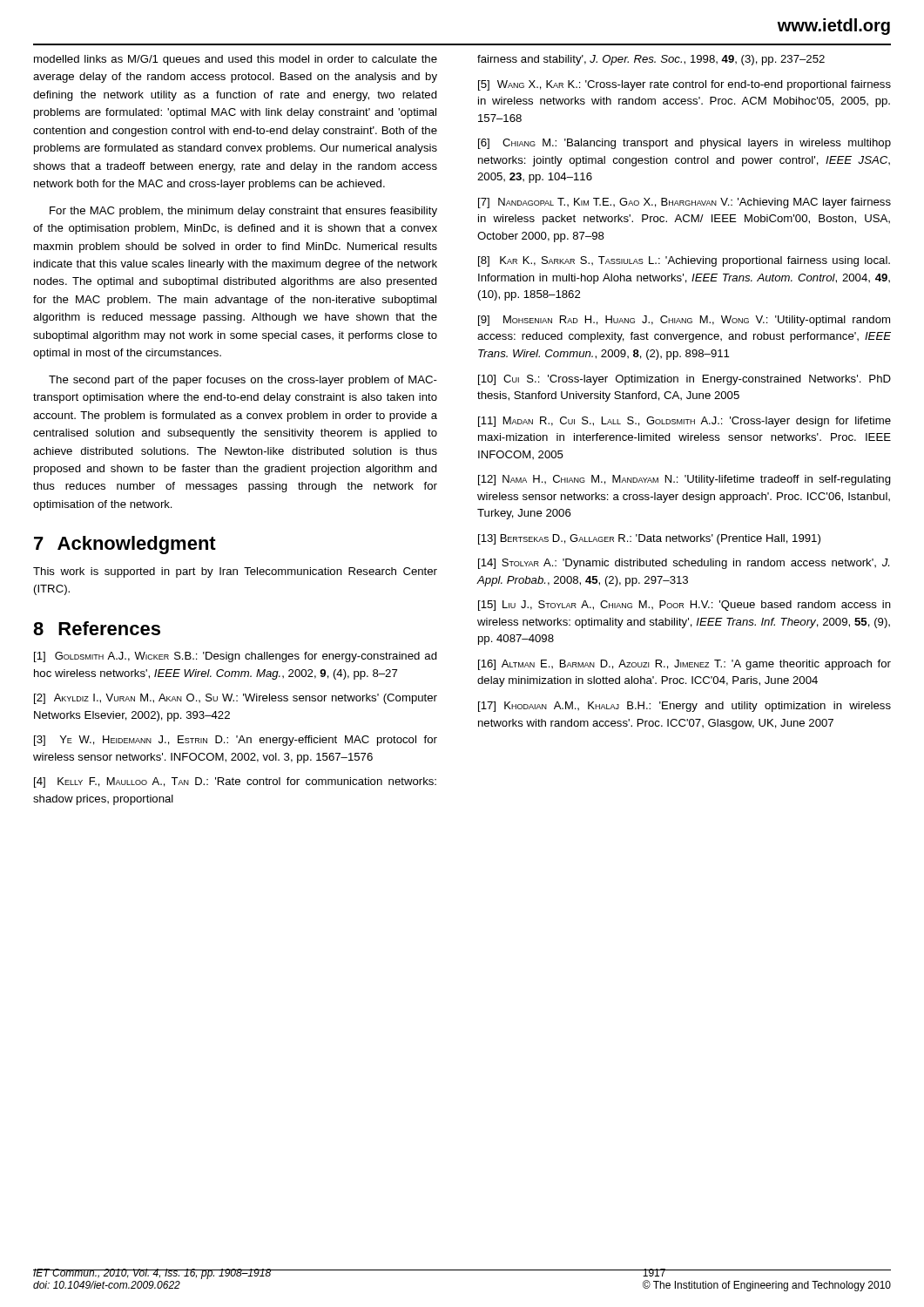Image resolution: width=924 pixels, height=1307 pixels.
Task: Find the block on this page that starts "[8] Kar K., Sarkar S.,"
Action: [684, 277]
